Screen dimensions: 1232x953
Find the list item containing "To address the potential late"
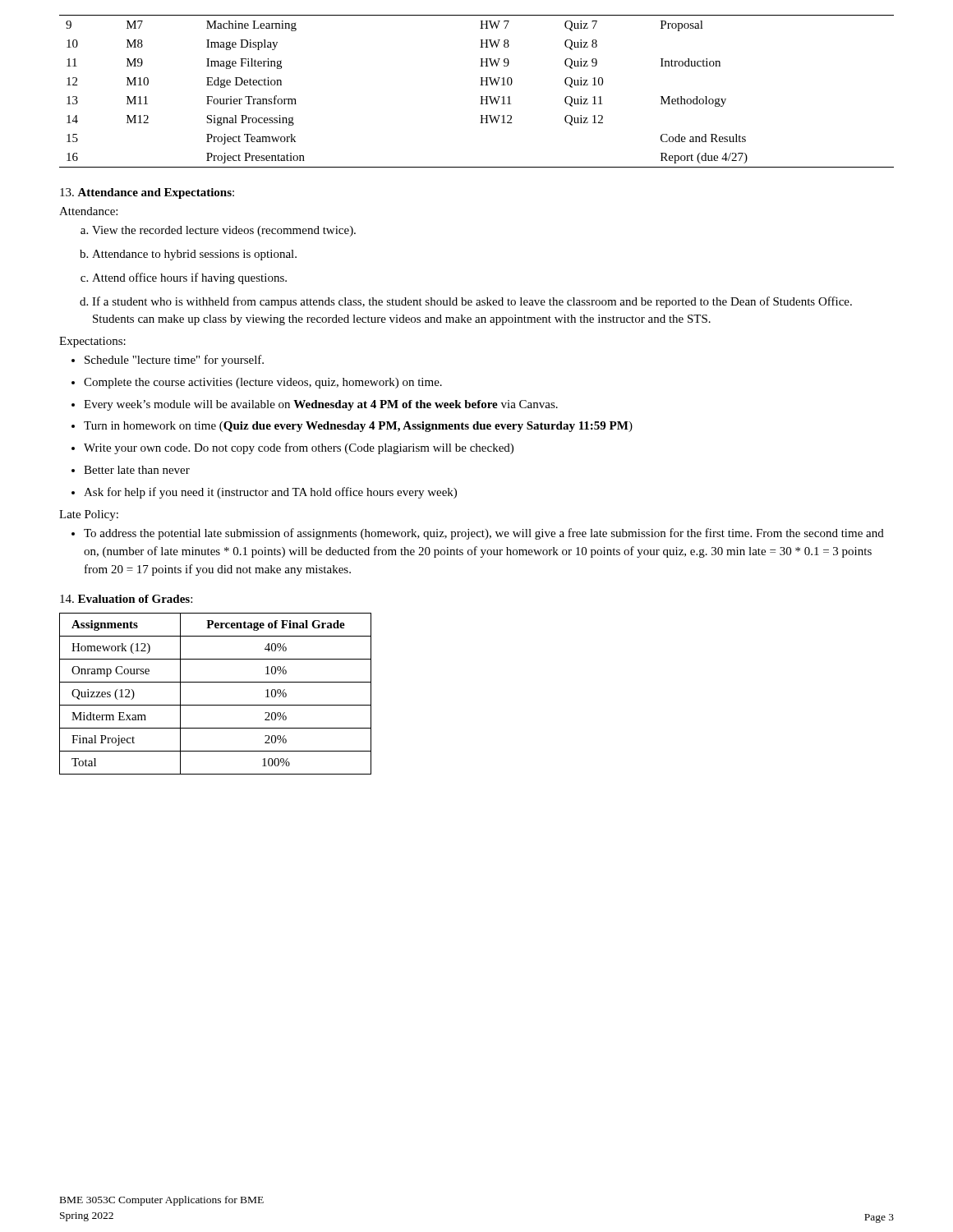pyautogui.click(x=489, y=552)
